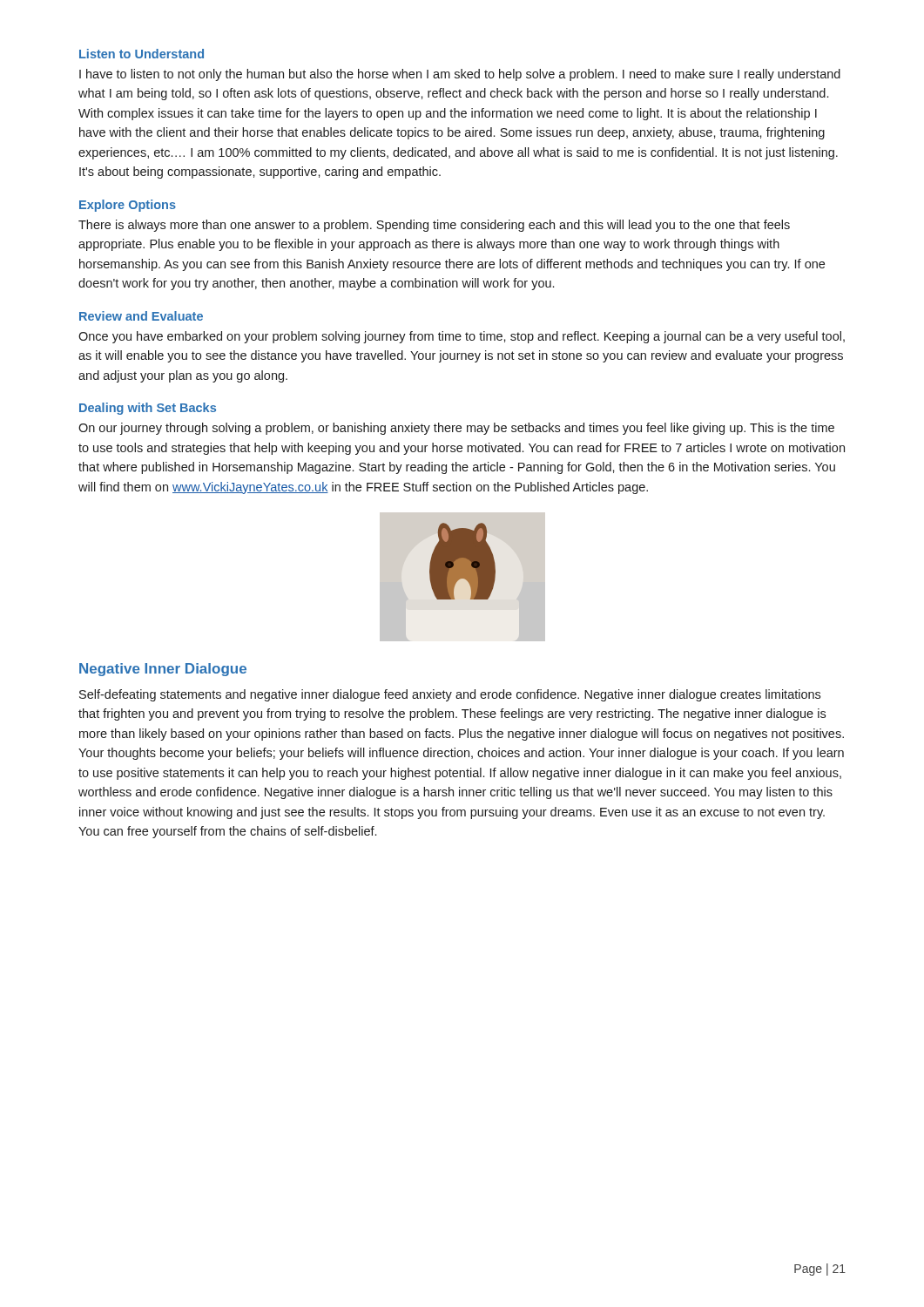Locate the text block starting "On our journey through solving a problem,"

462,457
